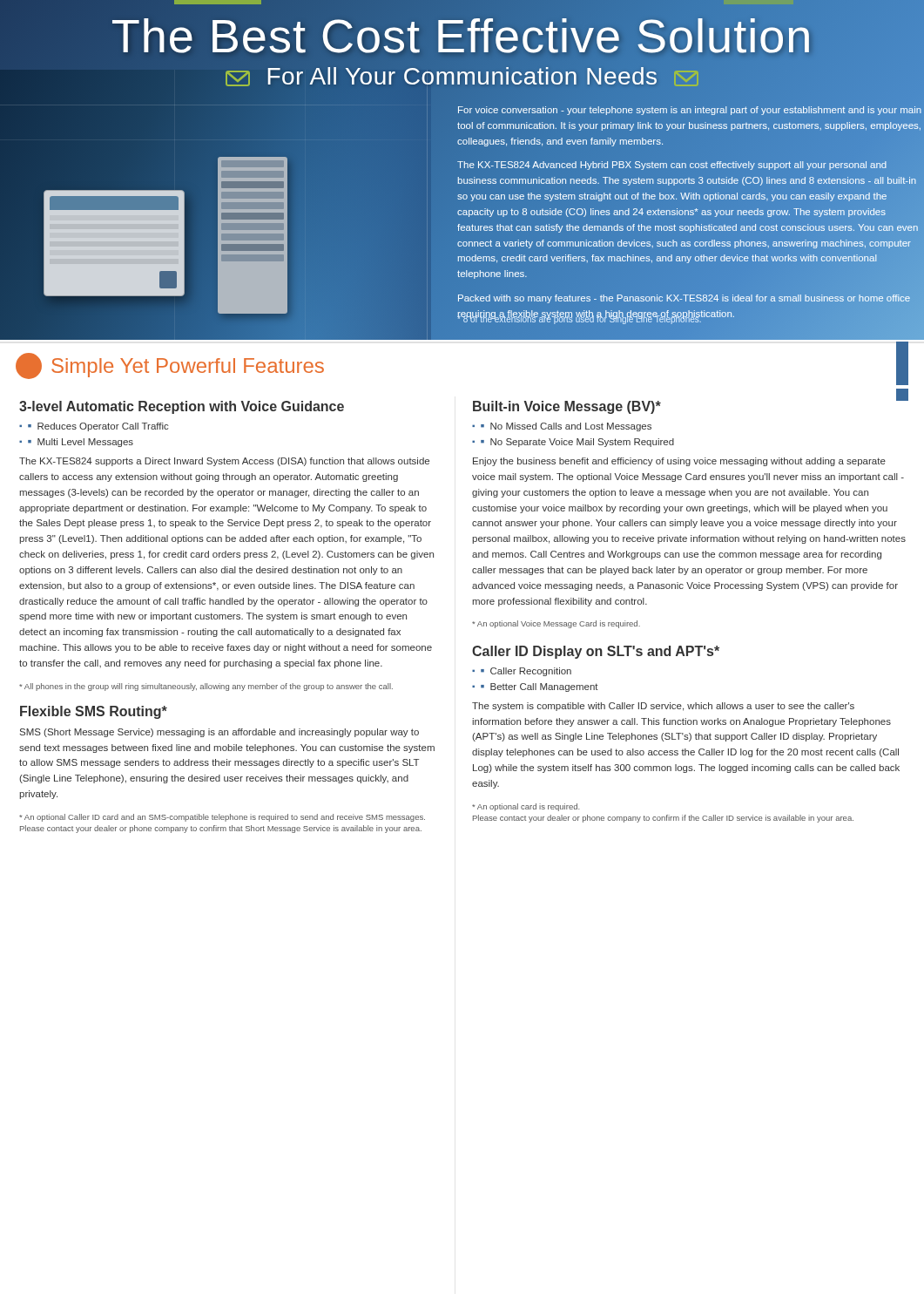
Task: Click the section header that begins "3-level Automatic Reception with Voice"
Action: coord(182,406)
